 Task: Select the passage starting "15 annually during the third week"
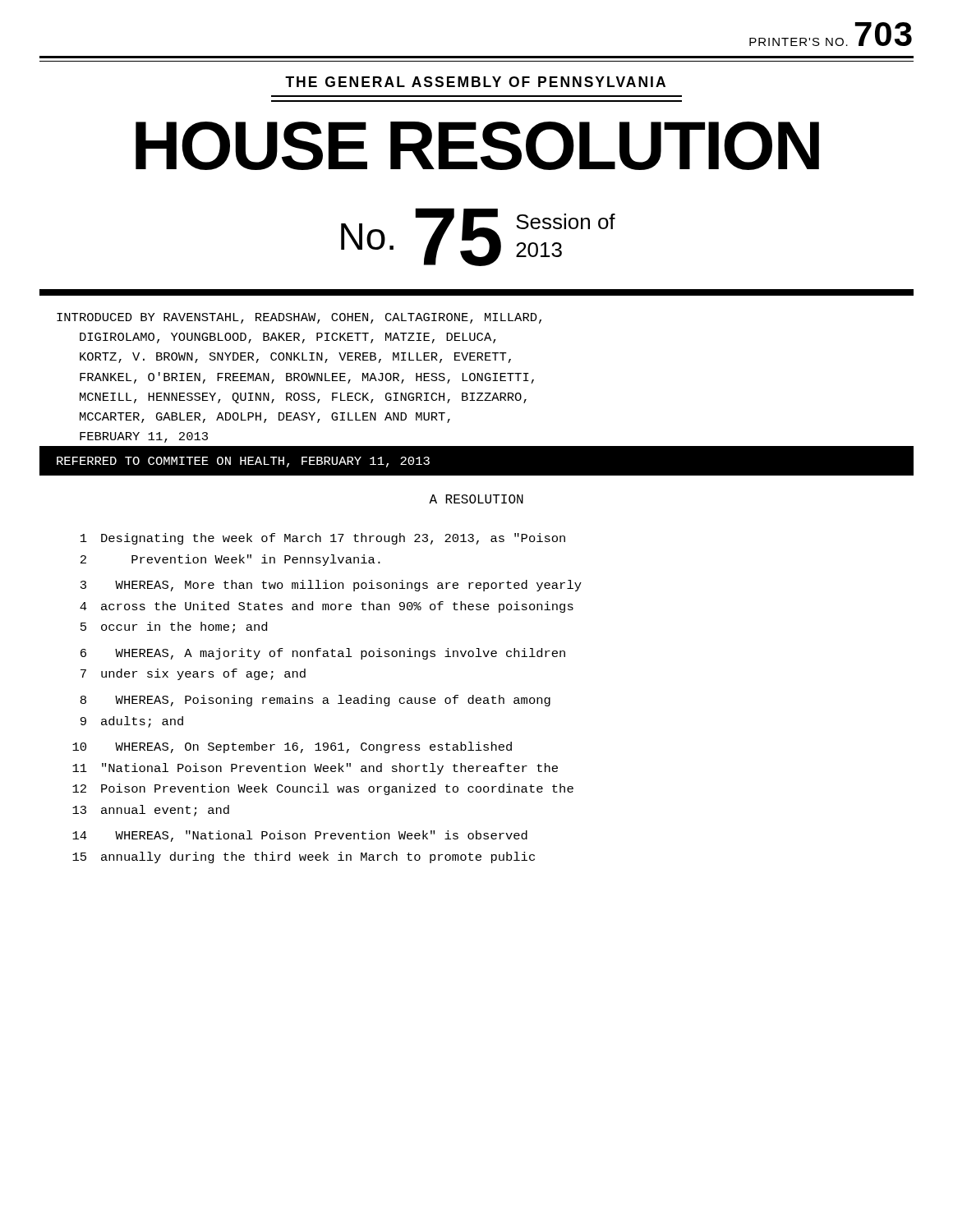(296, 858)
